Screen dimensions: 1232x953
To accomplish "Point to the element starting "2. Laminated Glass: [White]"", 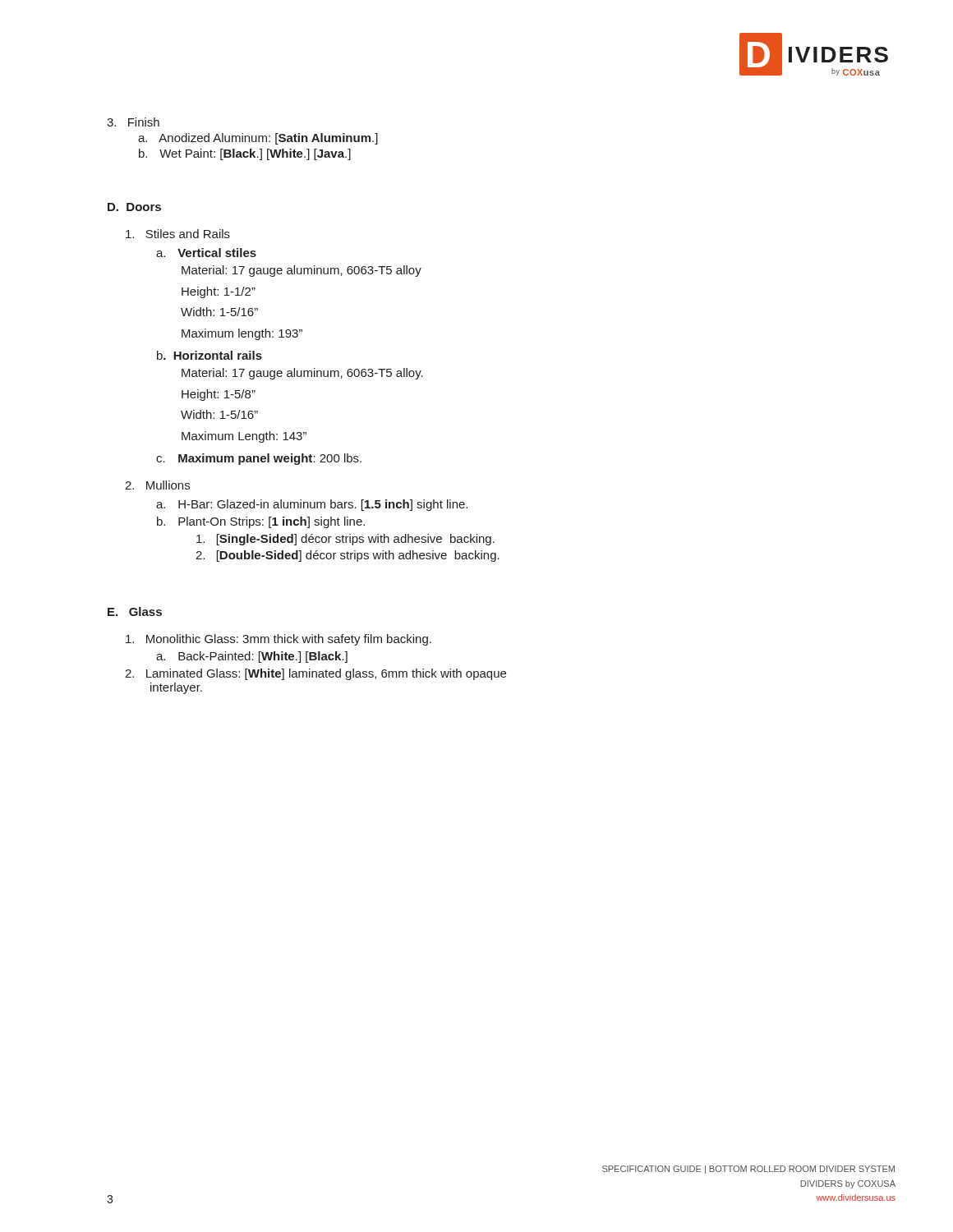I will pos(316,680).
